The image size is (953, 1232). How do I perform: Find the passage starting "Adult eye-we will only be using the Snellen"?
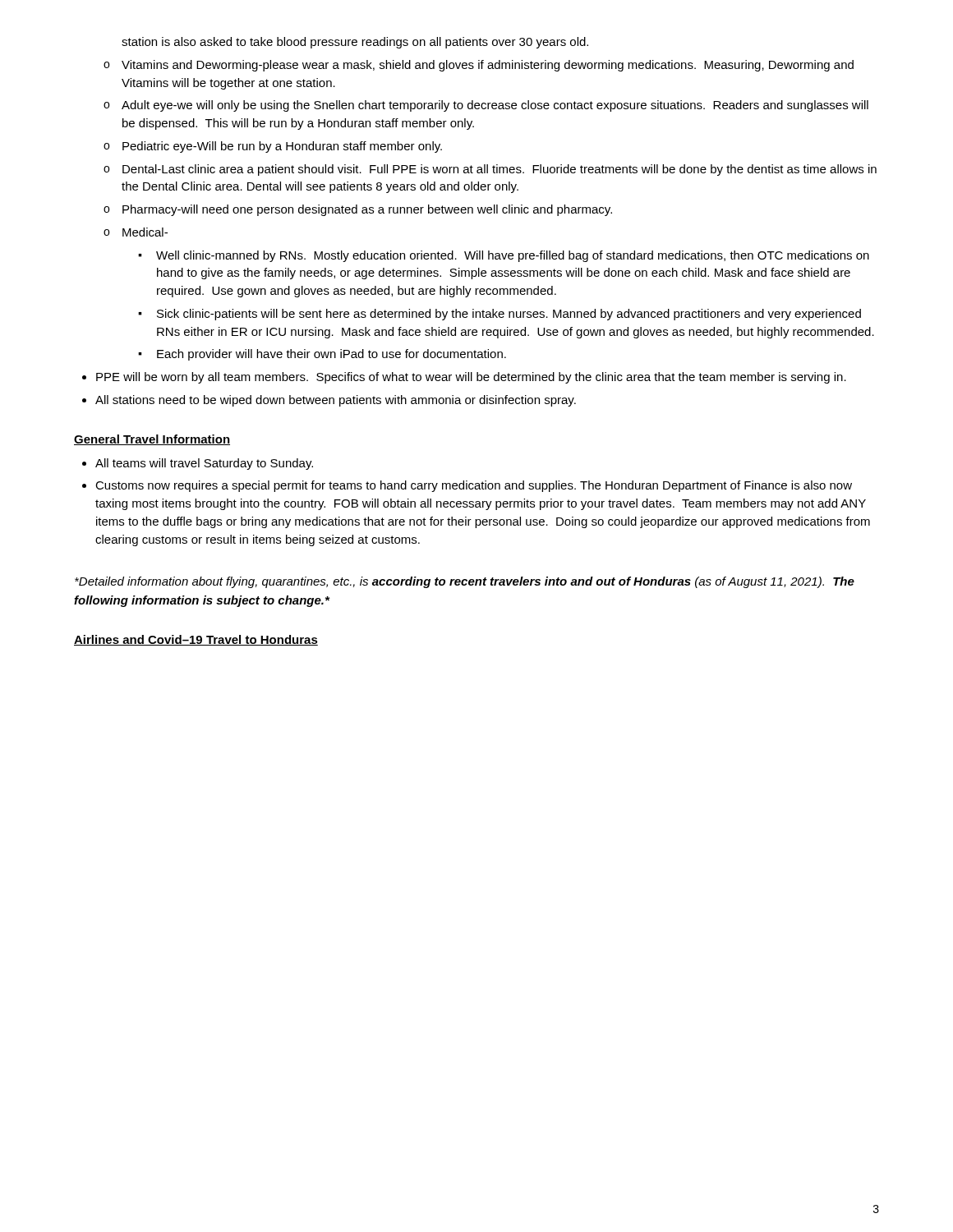490,114
